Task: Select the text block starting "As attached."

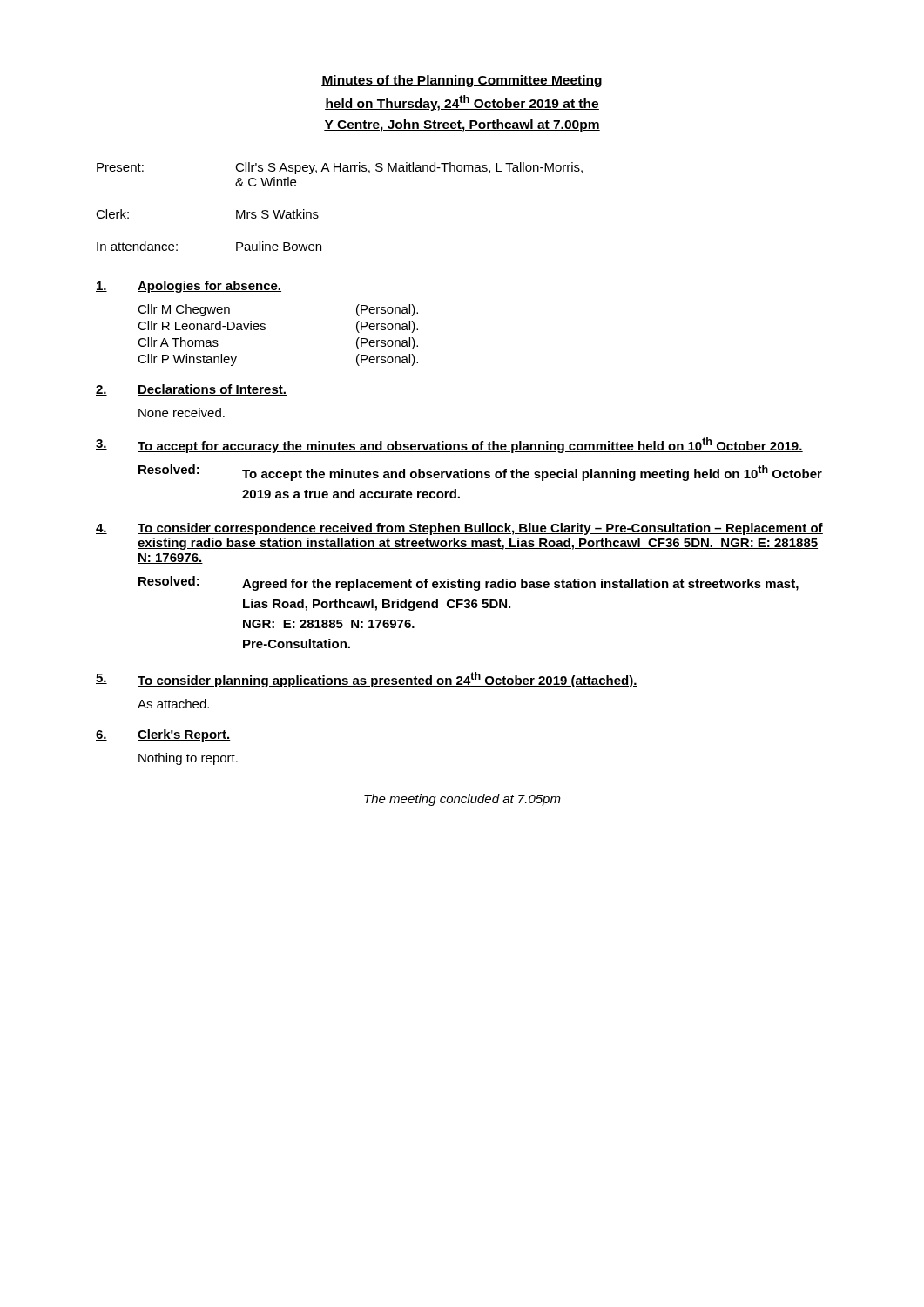Action: click(x=174, y=703)
